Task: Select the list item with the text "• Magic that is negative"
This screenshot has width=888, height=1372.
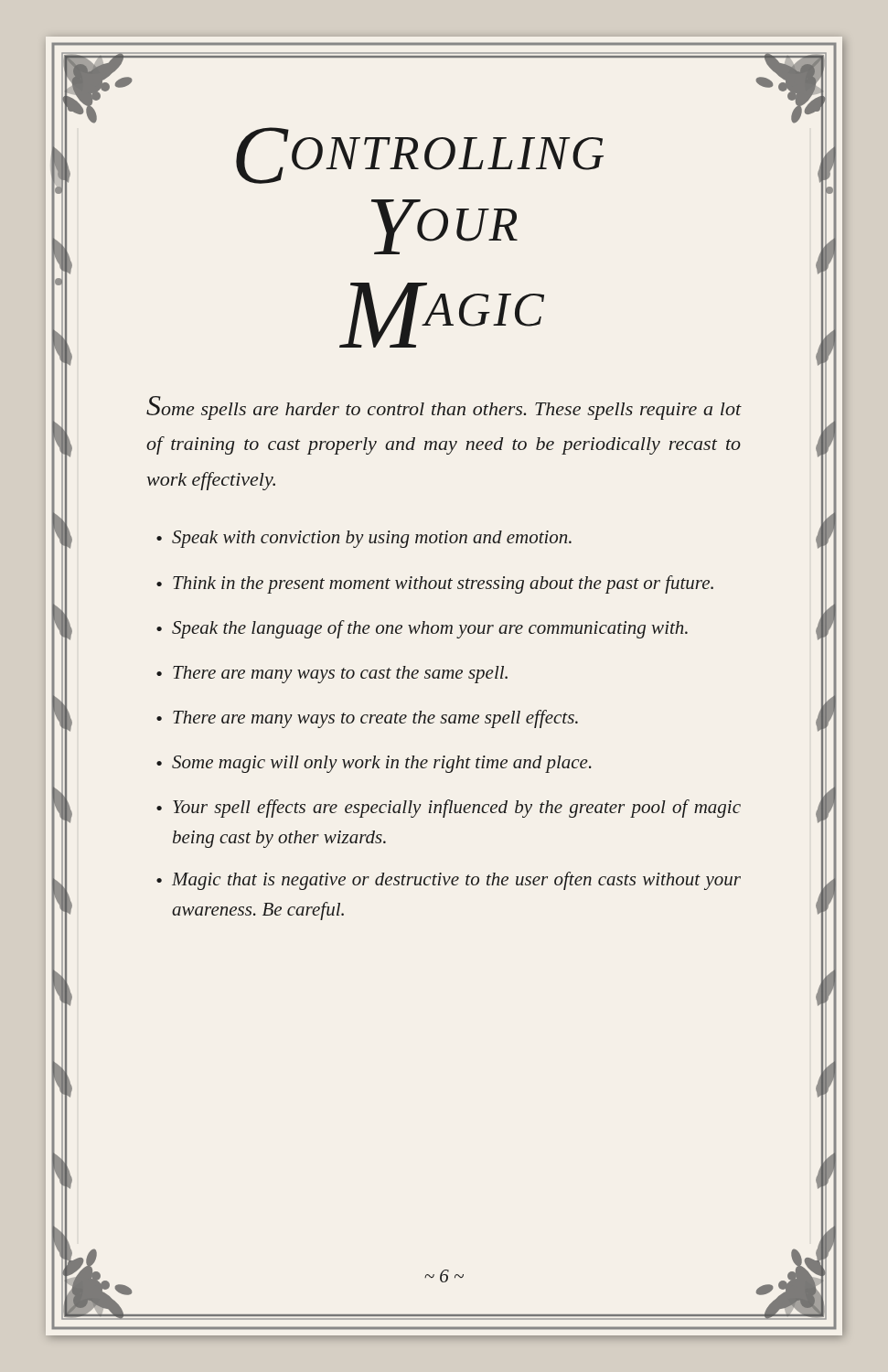Action: pyautogui.click(x=444, y=894)
